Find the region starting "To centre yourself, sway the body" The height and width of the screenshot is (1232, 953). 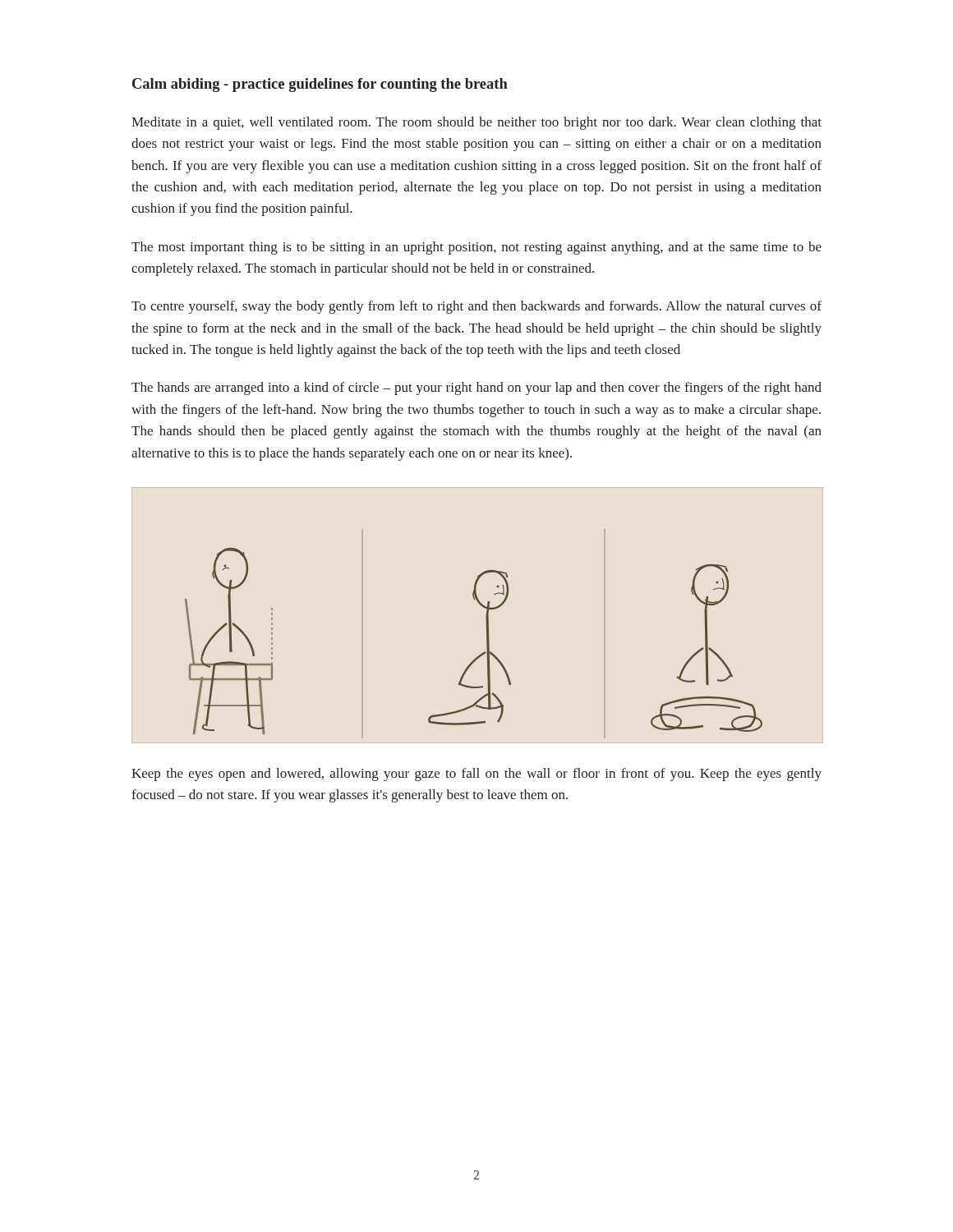tap(476, 328)
